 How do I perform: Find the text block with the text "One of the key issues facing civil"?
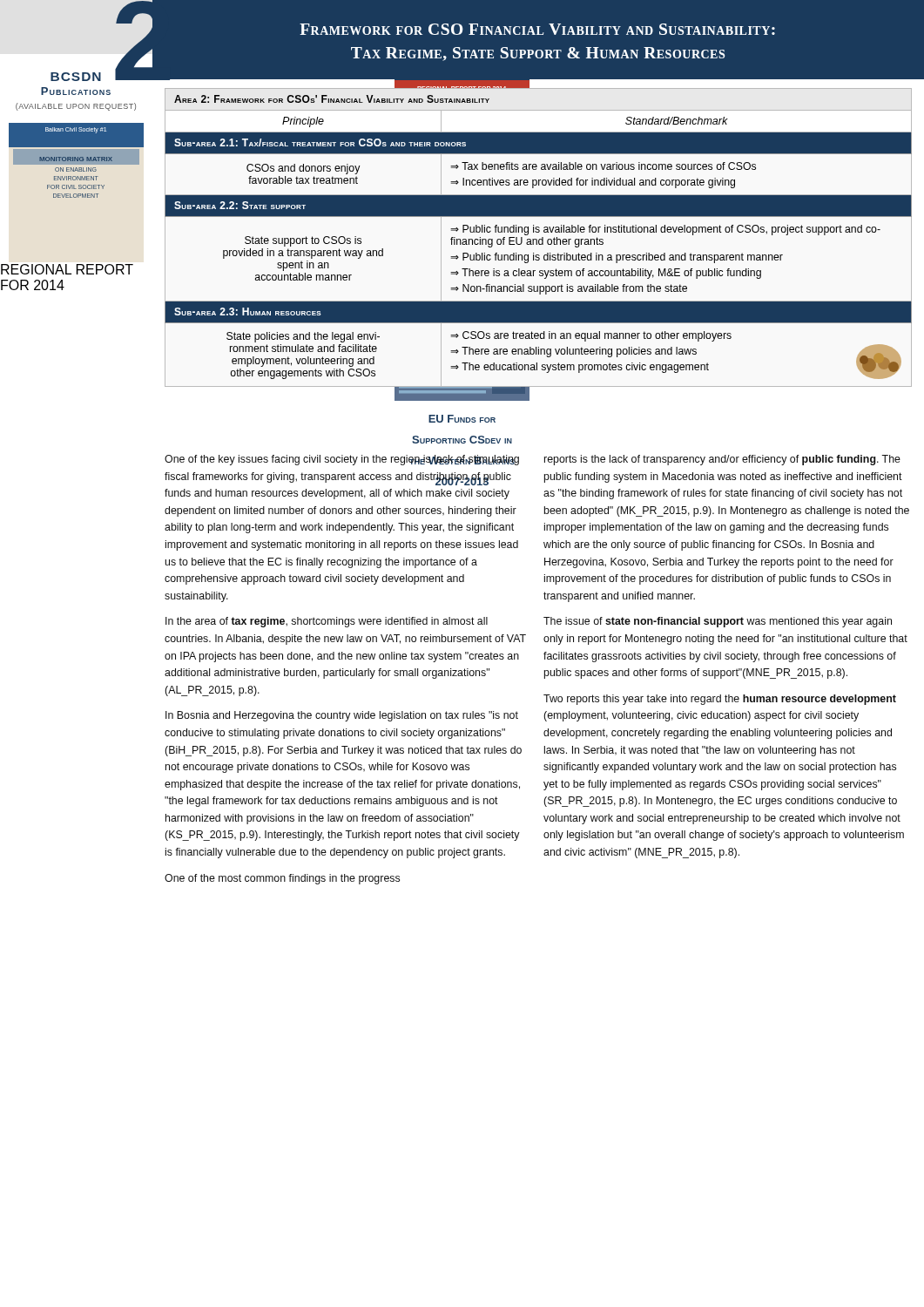click(x=347, y=669)
